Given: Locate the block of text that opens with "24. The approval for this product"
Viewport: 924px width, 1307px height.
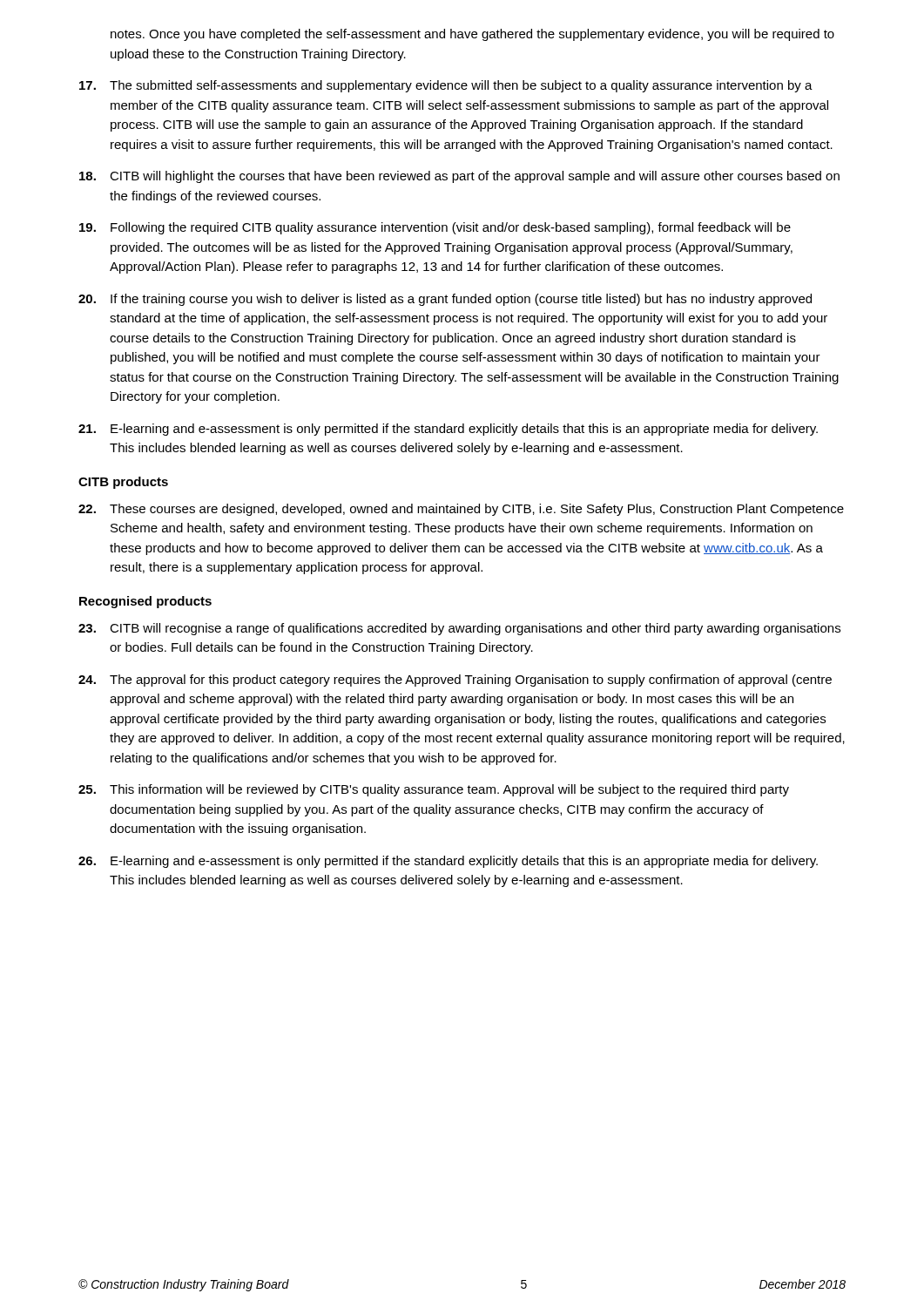Looking at the screenshot, I should (x=462, y=719).
